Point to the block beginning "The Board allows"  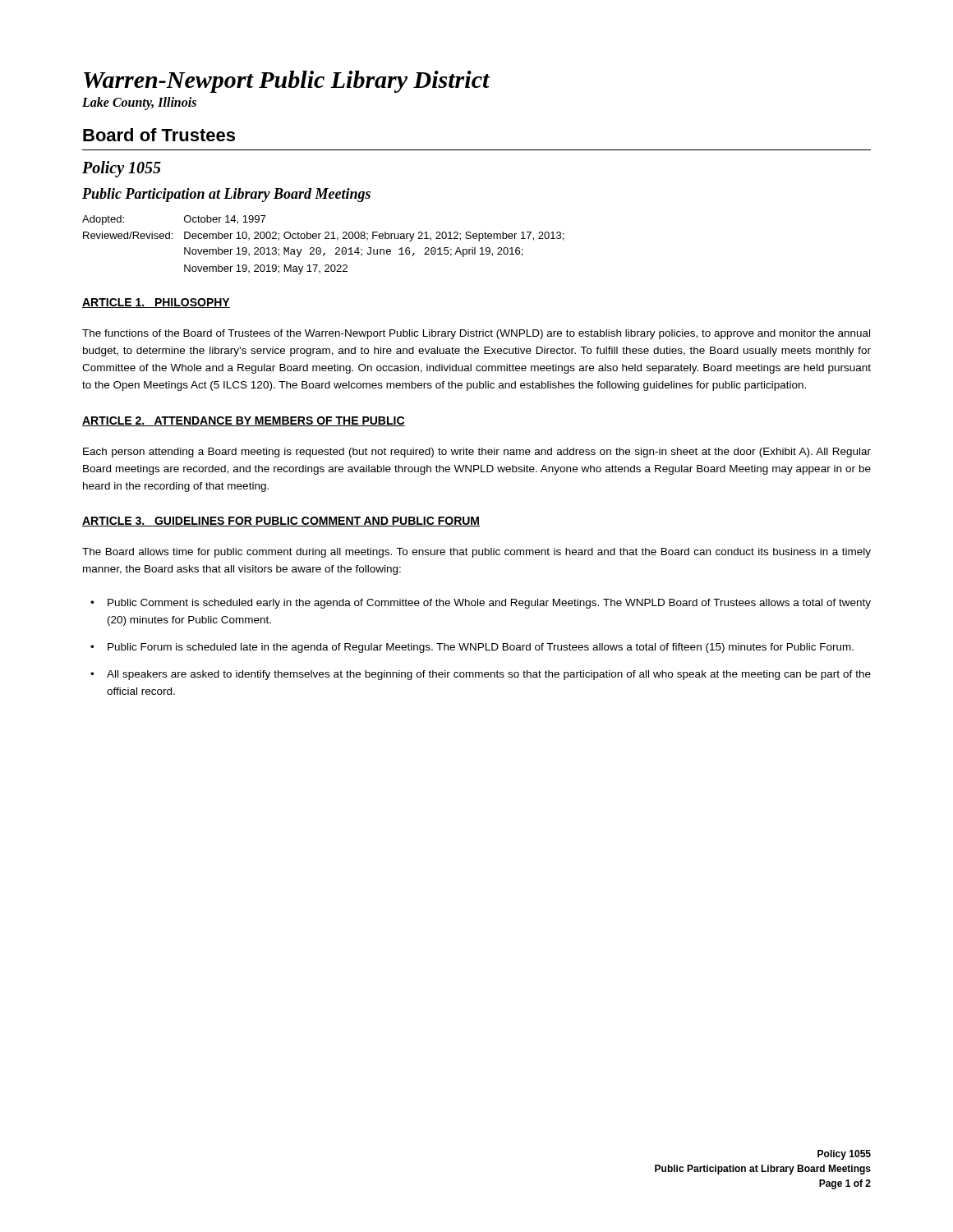pos(476,560)
